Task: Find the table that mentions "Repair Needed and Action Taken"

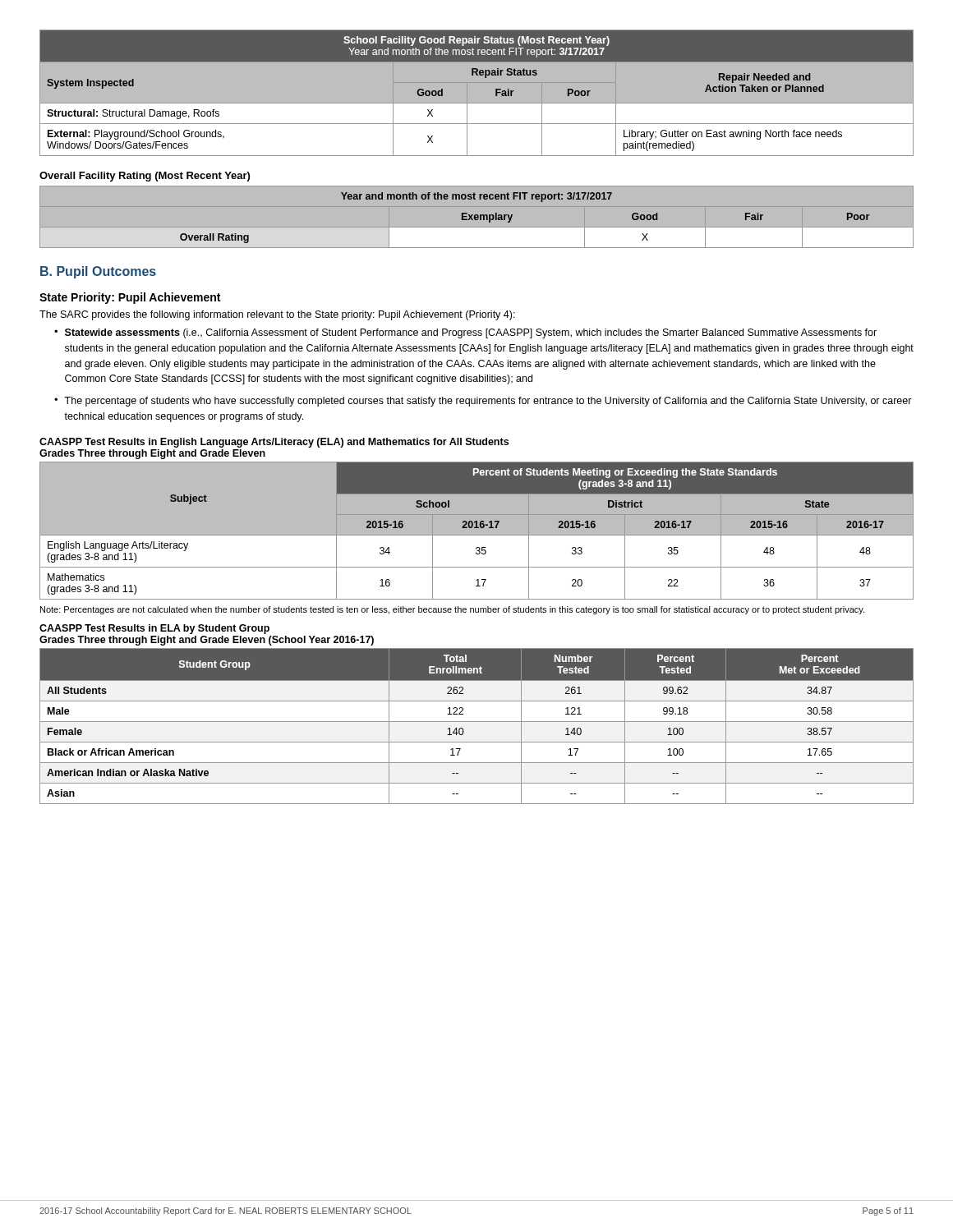Action: [x=476, y=93]
